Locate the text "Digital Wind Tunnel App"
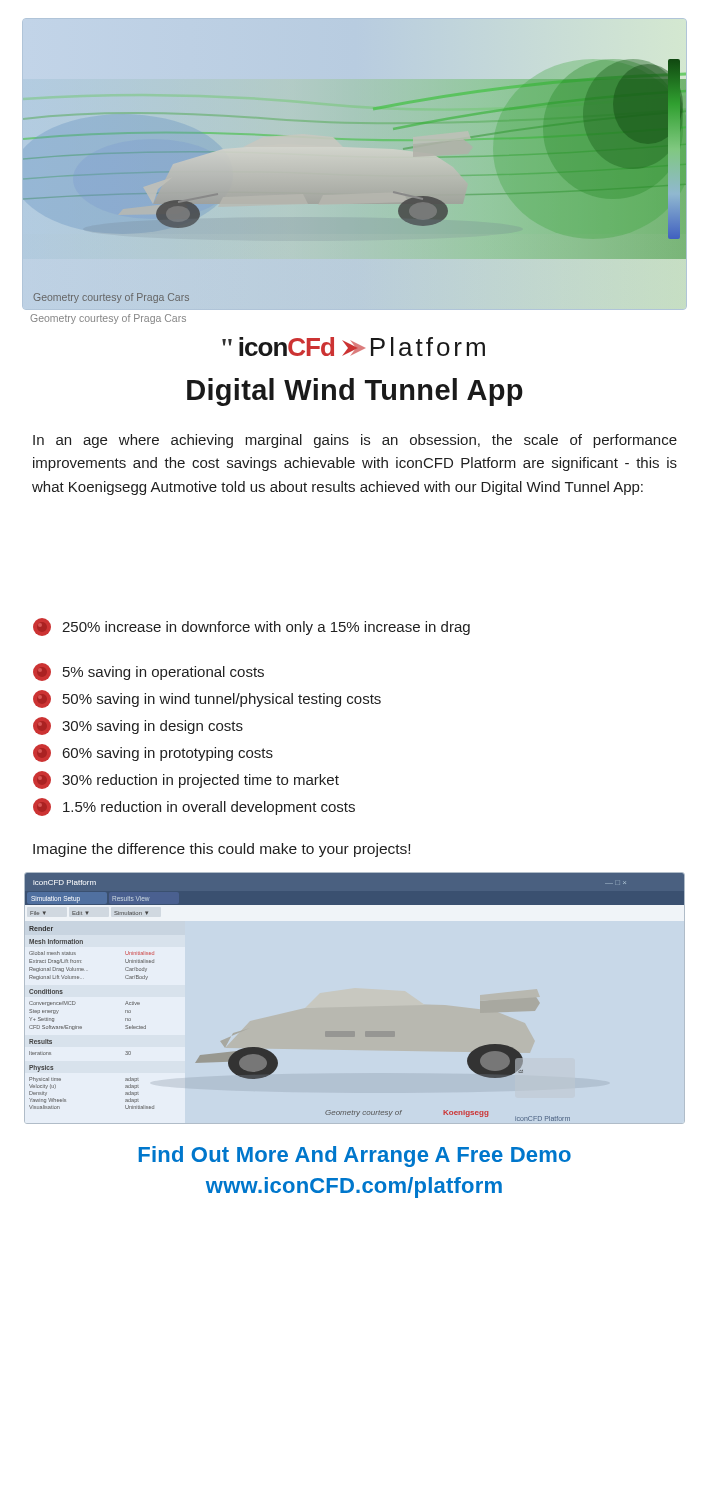The image size is (709, 1500). tap(354, 390)
